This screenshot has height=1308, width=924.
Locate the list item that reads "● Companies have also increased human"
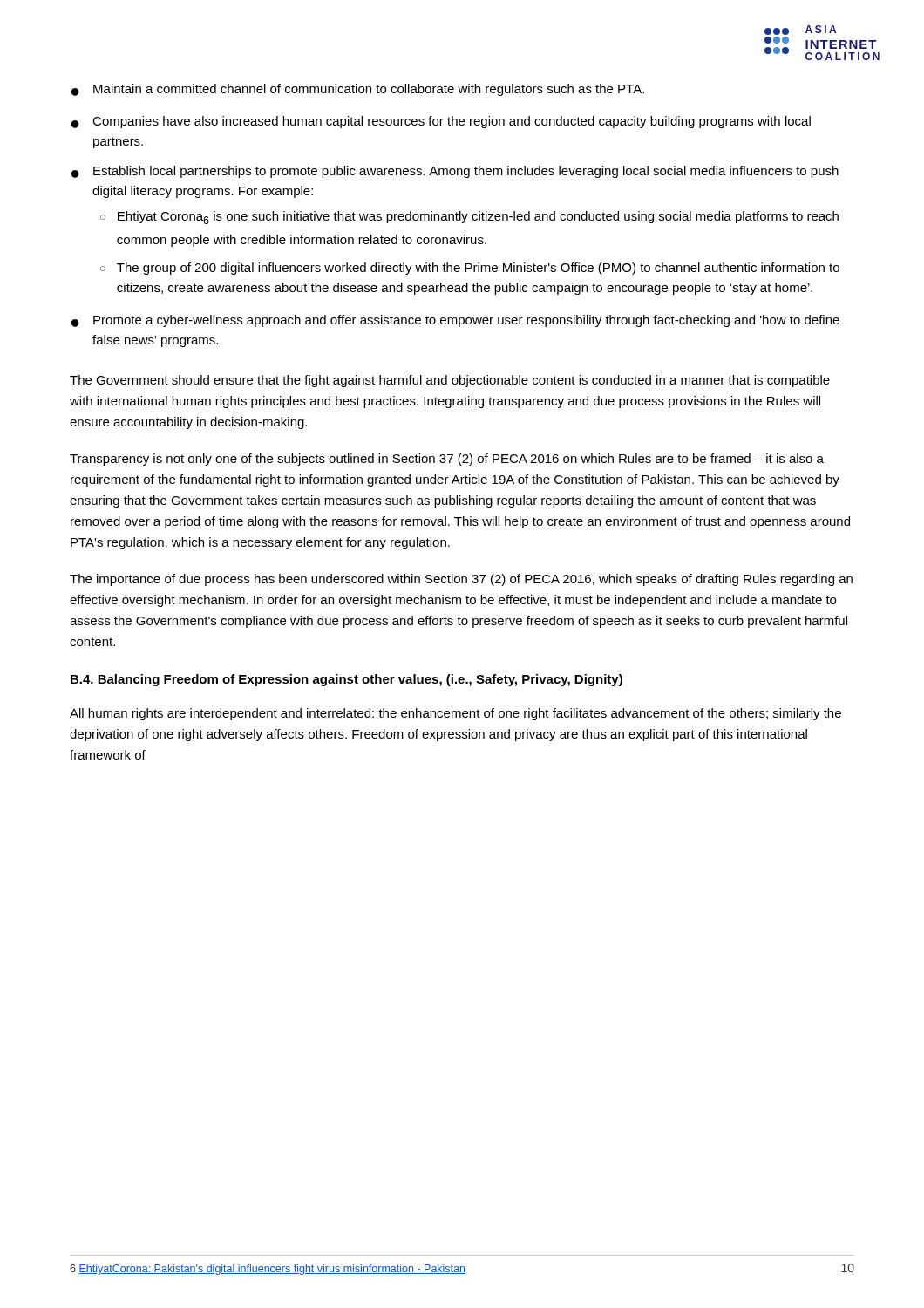click(462, 131)
